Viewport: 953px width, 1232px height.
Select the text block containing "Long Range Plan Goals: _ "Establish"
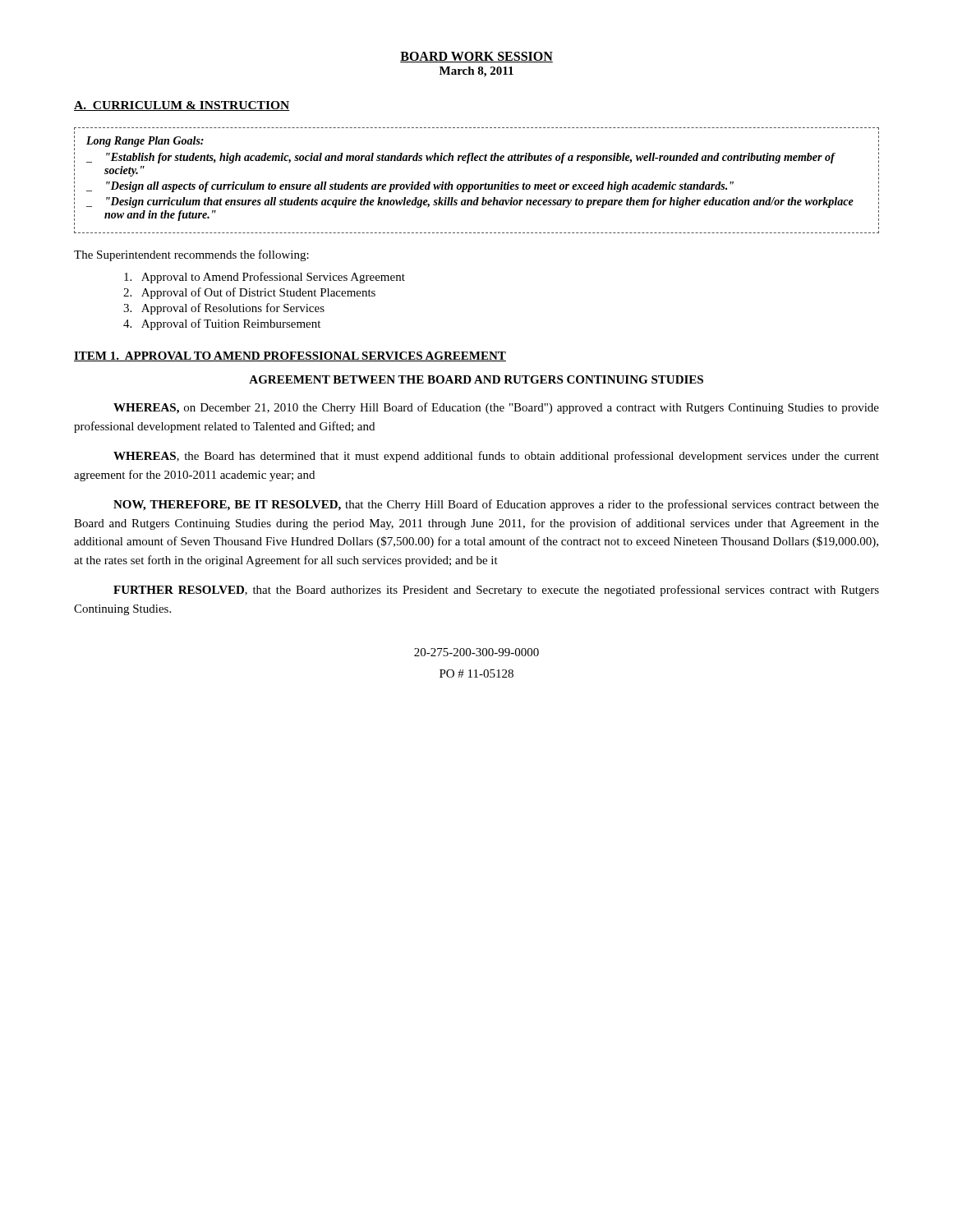476,178
